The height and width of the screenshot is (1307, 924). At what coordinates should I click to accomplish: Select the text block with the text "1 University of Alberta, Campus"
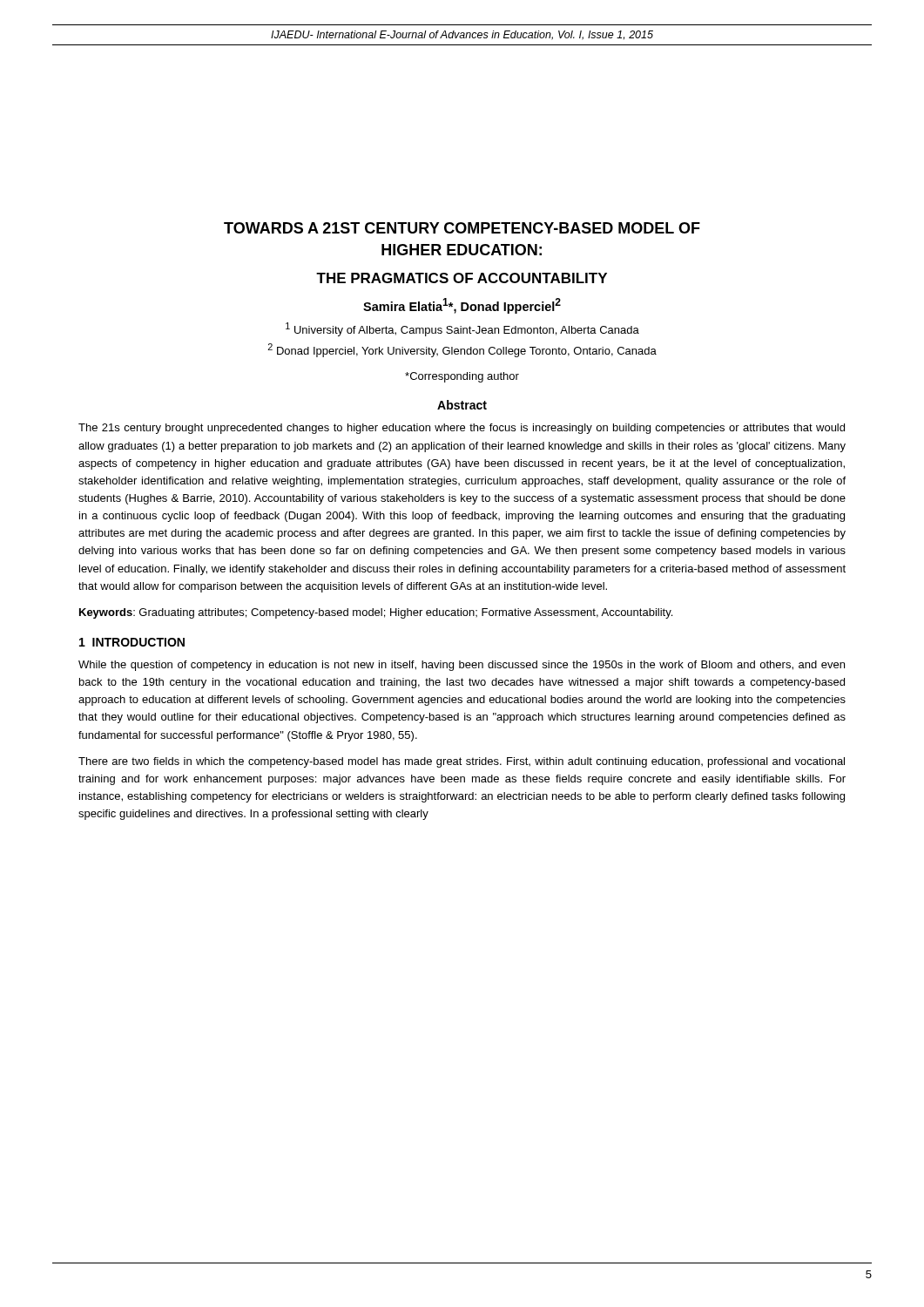point(462,339)
